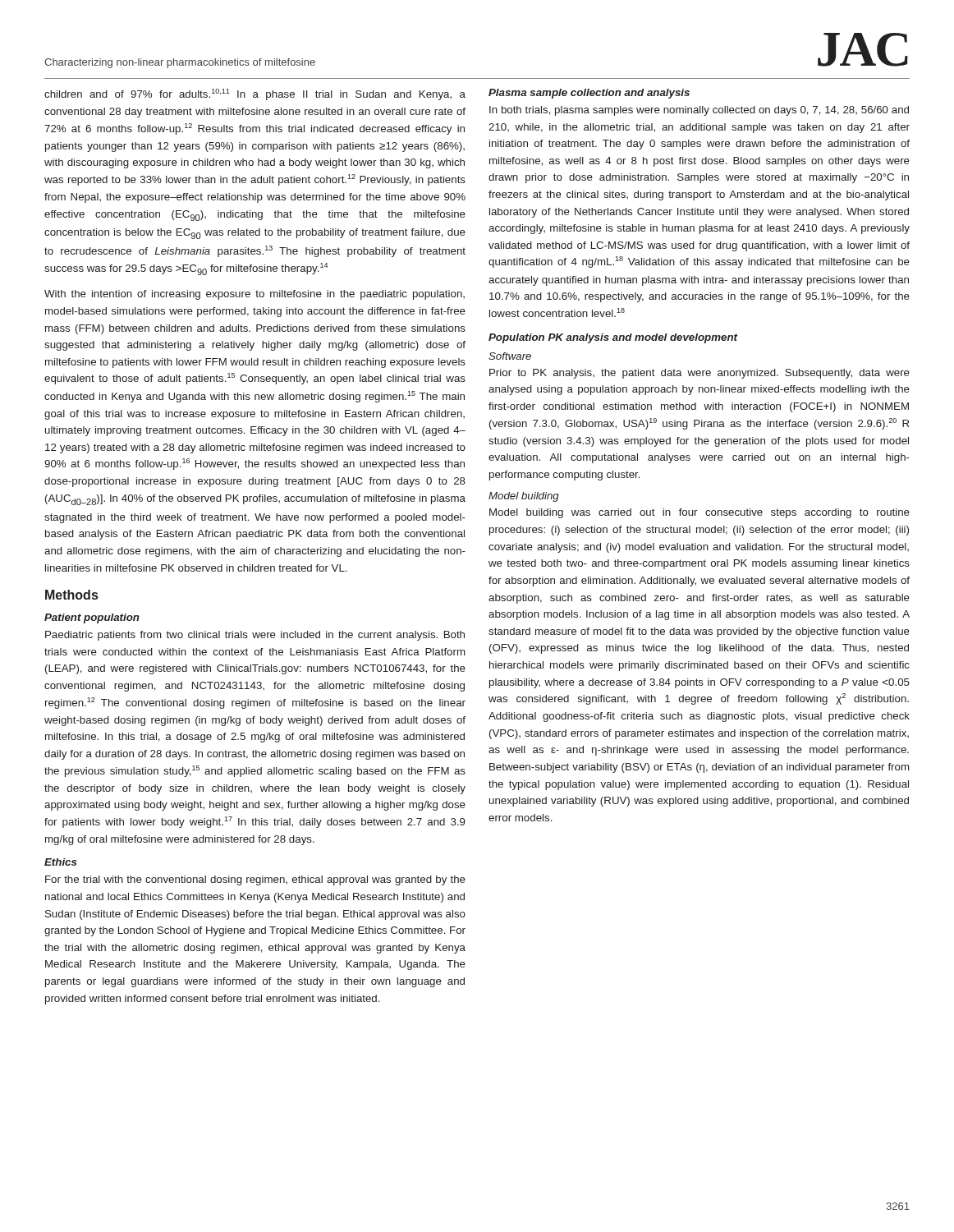Point to the element starting "Plasma sample collection"
The height and width of the screenshot is (1232, 954).
click(589, 92)
